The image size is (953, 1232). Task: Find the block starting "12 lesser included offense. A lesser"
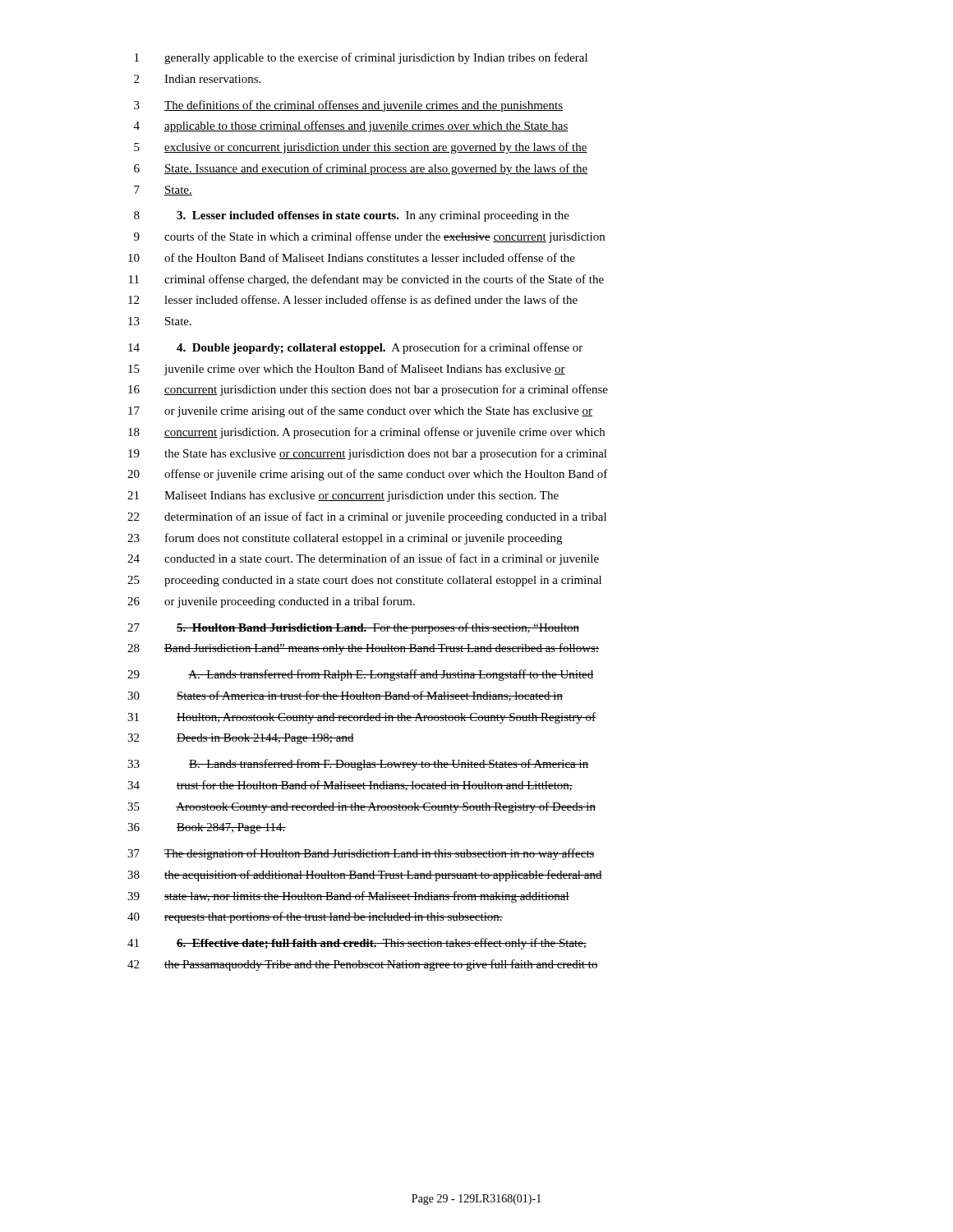493,301
